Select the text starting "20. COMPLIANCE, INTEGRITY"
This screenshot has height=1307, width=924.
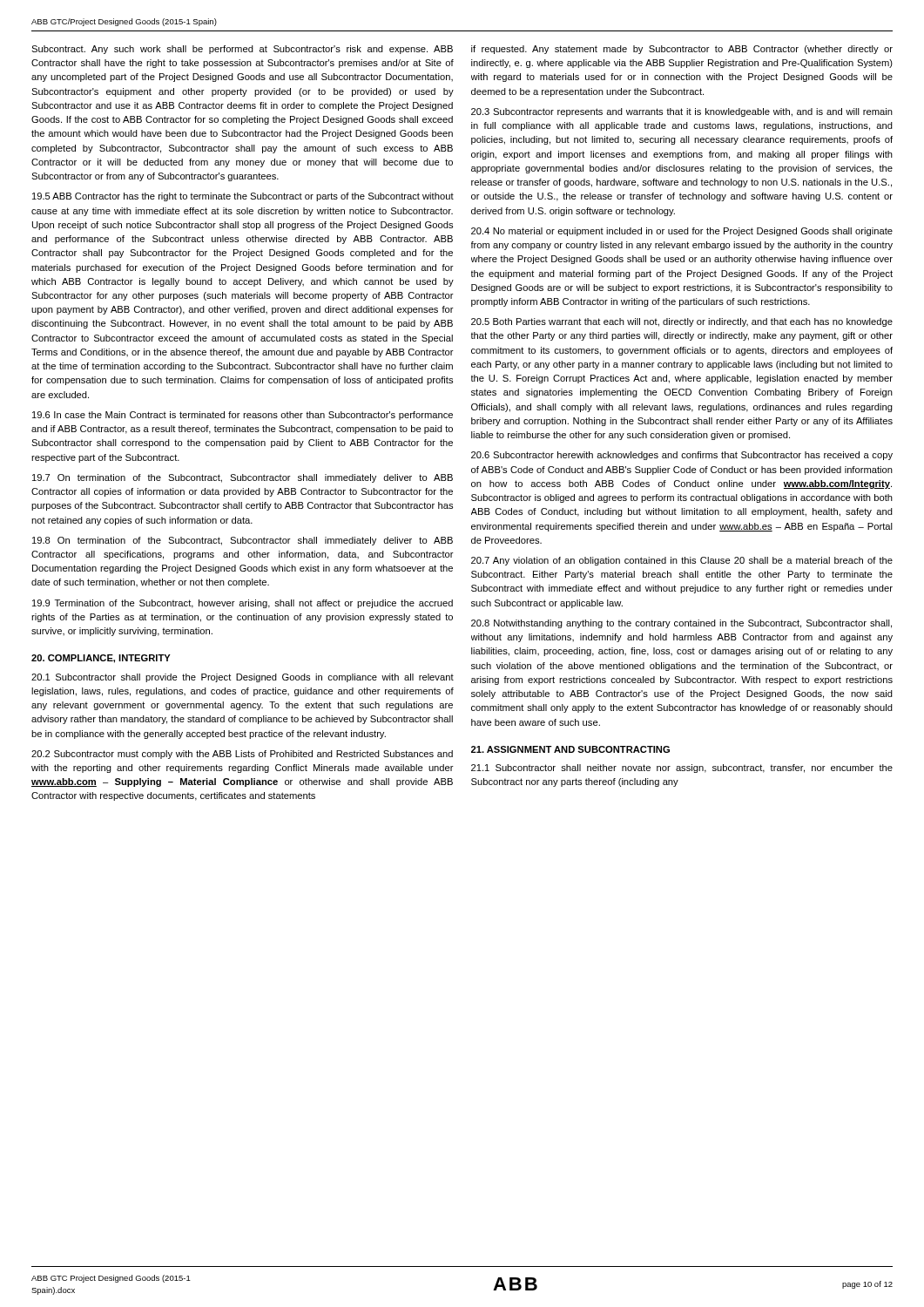(101, 658)
